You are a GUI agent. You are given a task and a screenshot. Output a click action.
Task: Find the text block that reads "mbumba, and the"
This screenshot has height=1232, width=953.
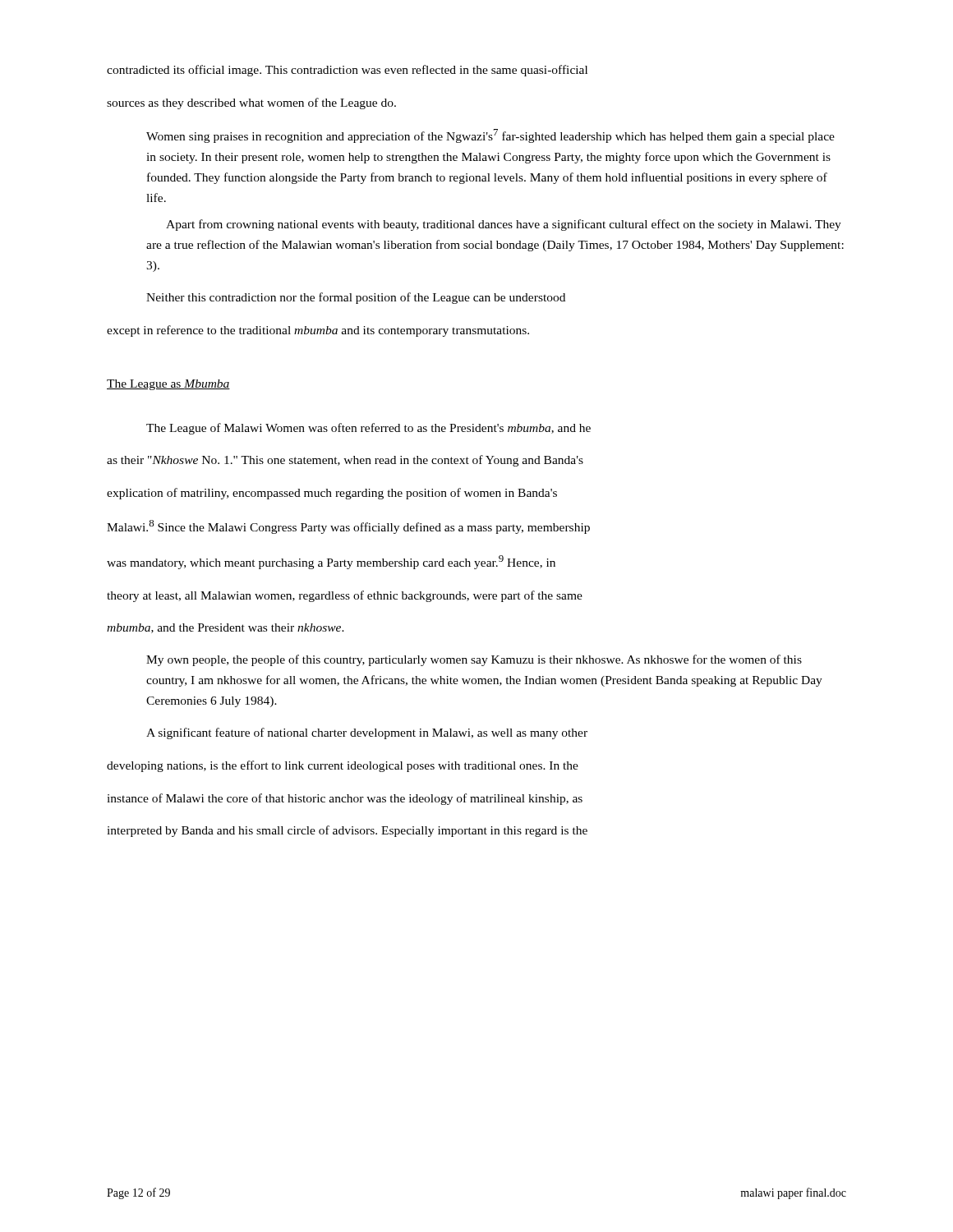pyautogui.click(x=226, y=627)
